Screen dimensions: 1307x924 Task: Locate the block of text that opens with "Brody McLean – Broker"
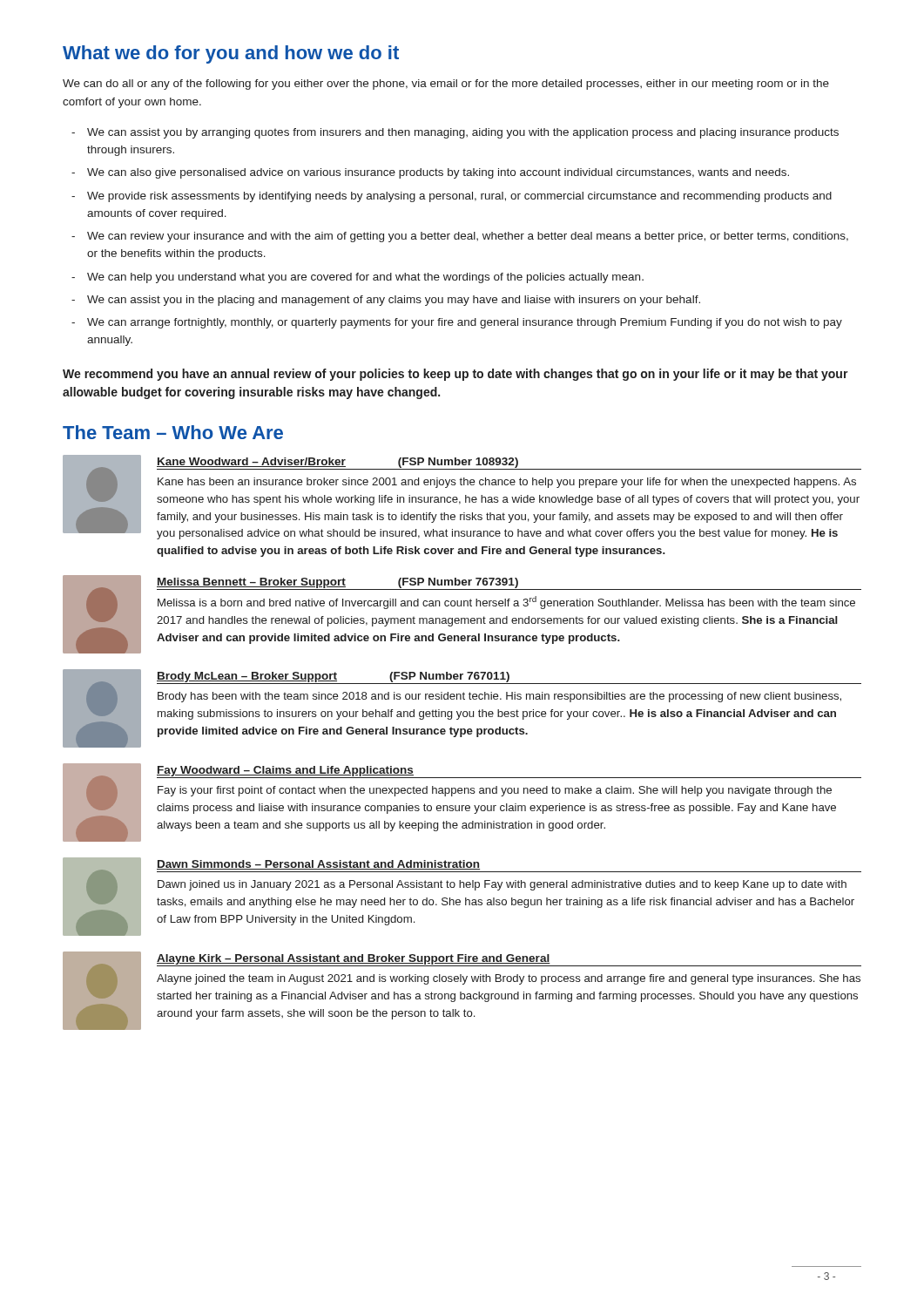click(462, 708)
